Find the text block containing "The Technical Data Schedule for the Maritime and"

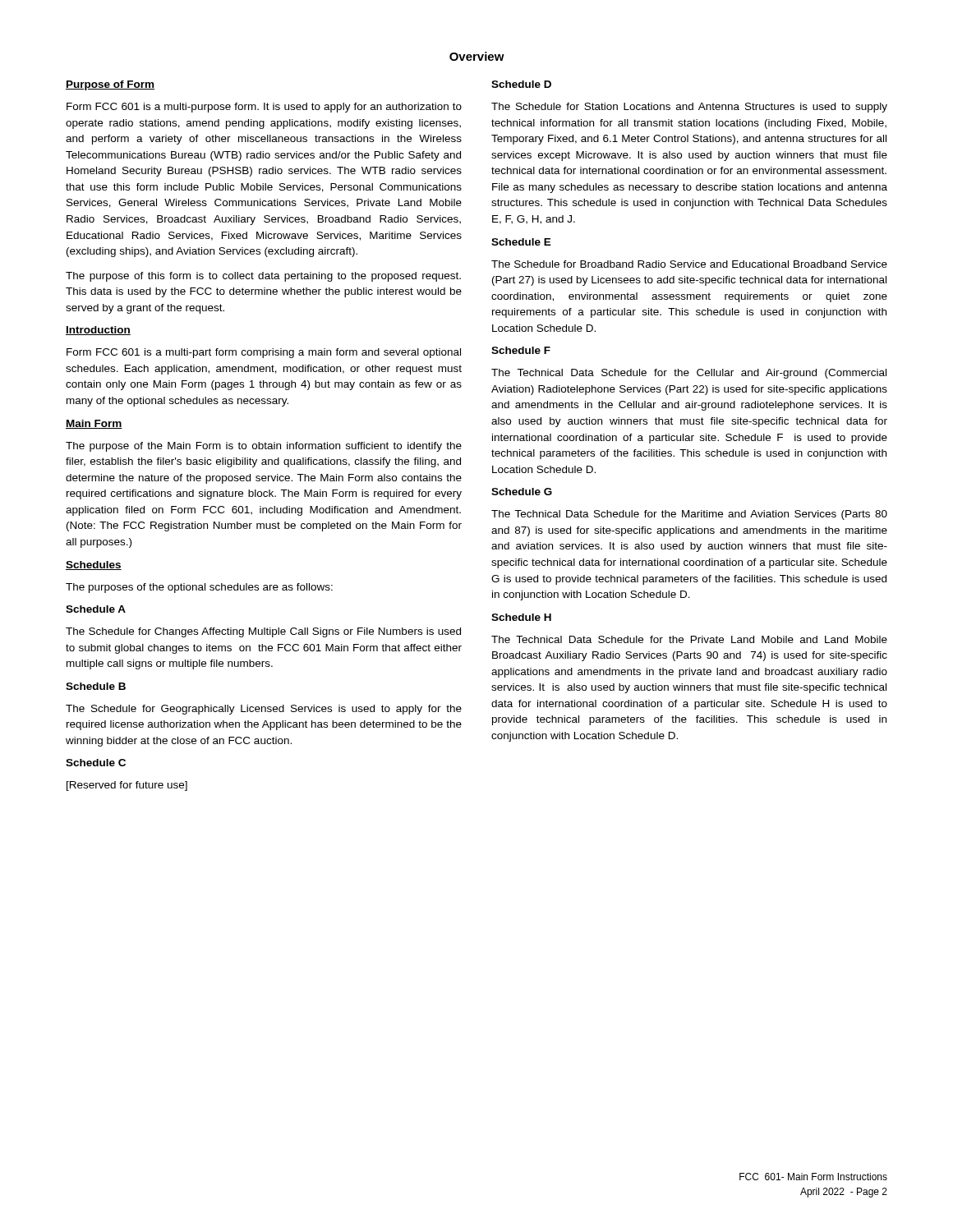pos(689,554)
